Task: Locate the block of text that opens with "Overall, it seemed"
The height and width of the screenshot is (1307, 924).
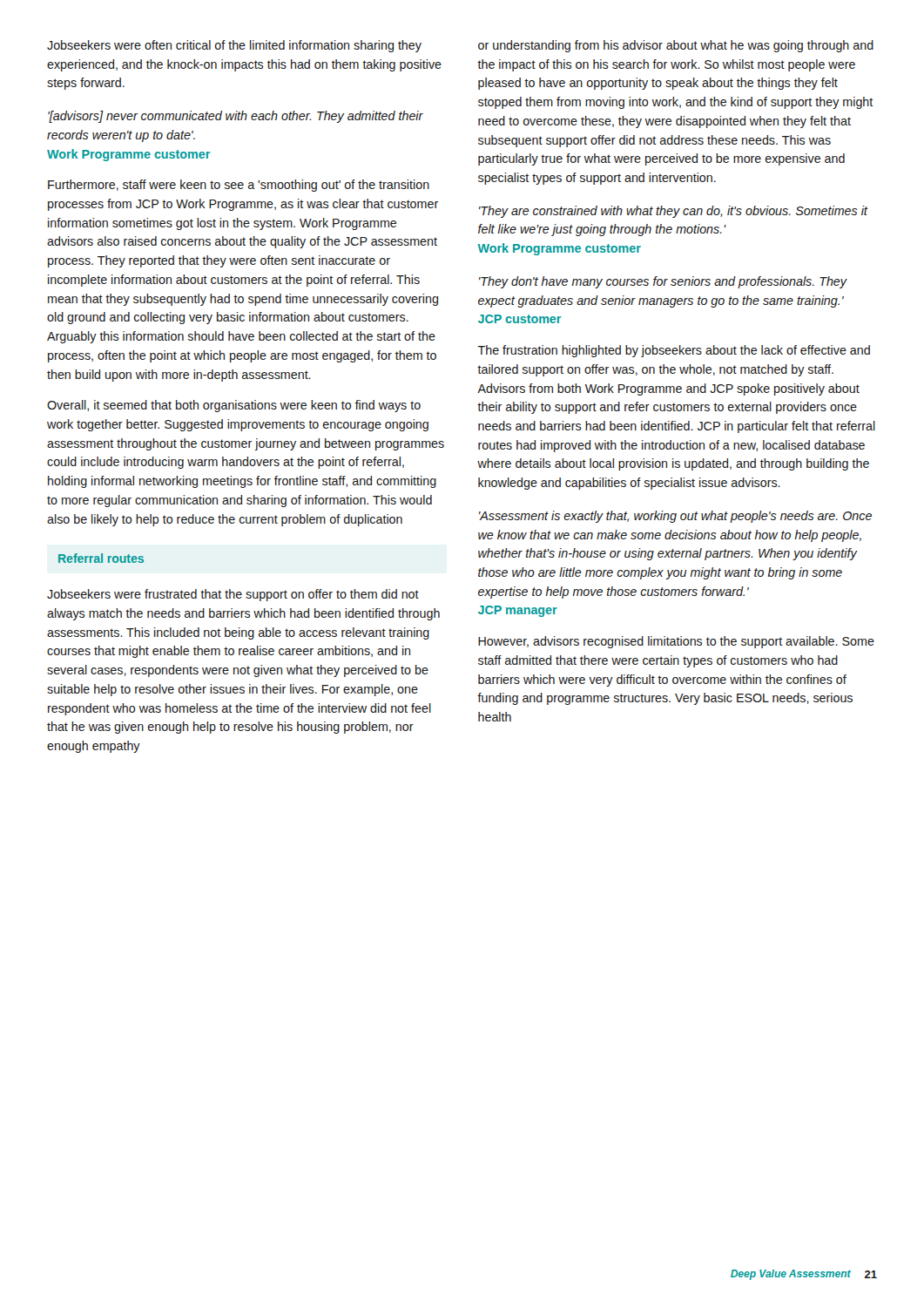Action: [246, 462]
